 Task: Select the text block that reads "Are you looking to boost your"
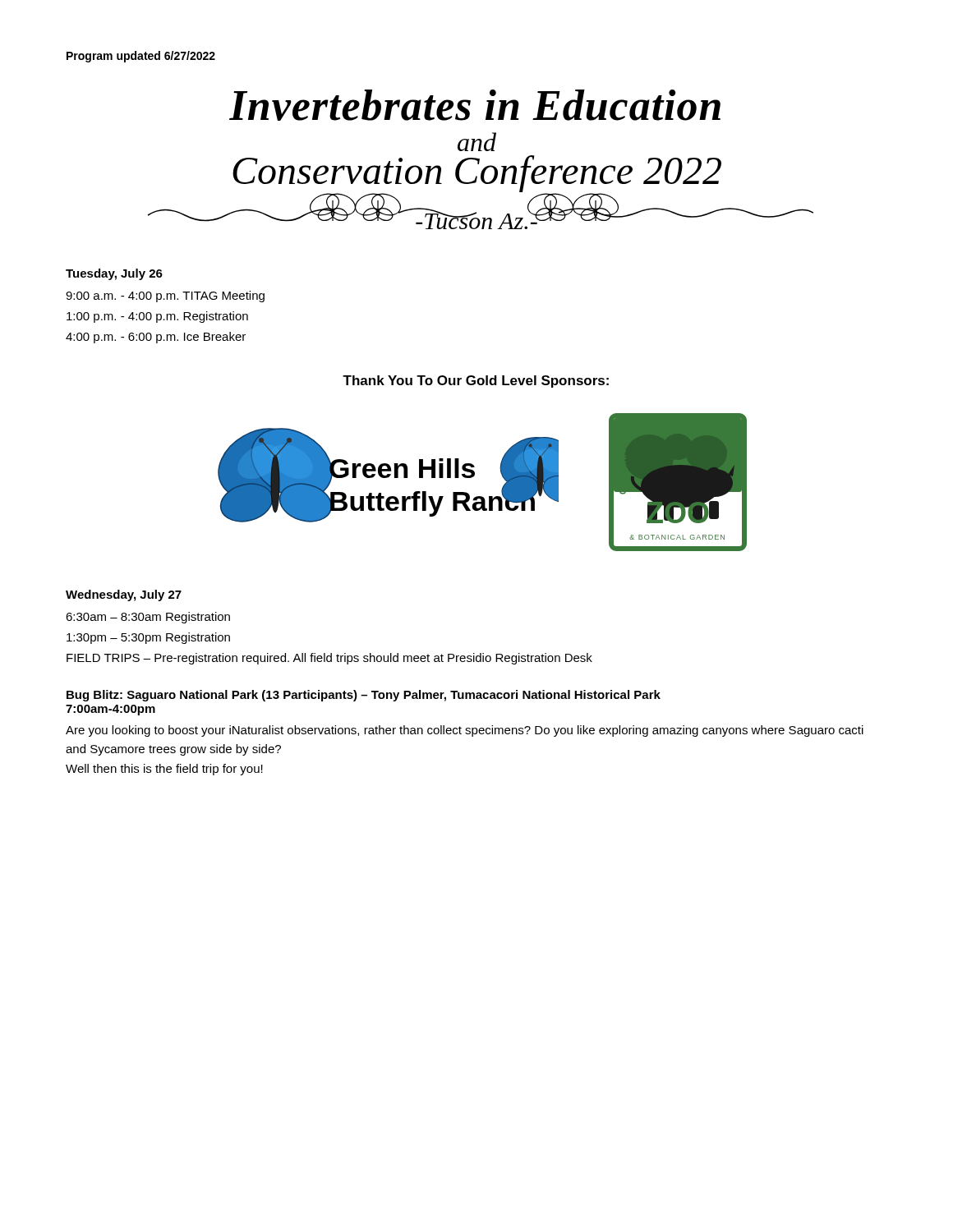(x=465, y=731)
